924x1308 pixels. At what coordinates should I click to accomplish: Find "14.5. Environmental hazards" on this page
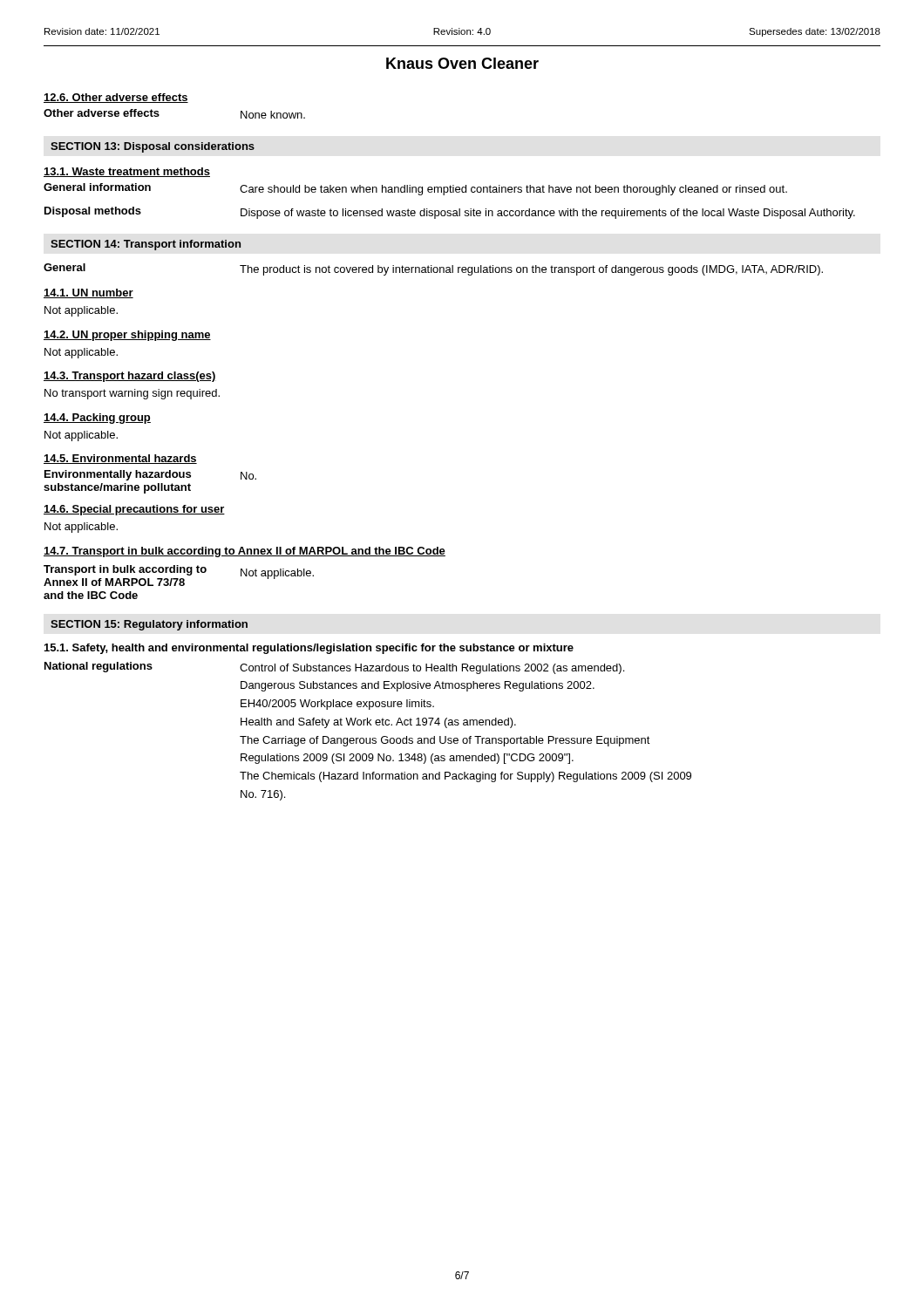120,458
